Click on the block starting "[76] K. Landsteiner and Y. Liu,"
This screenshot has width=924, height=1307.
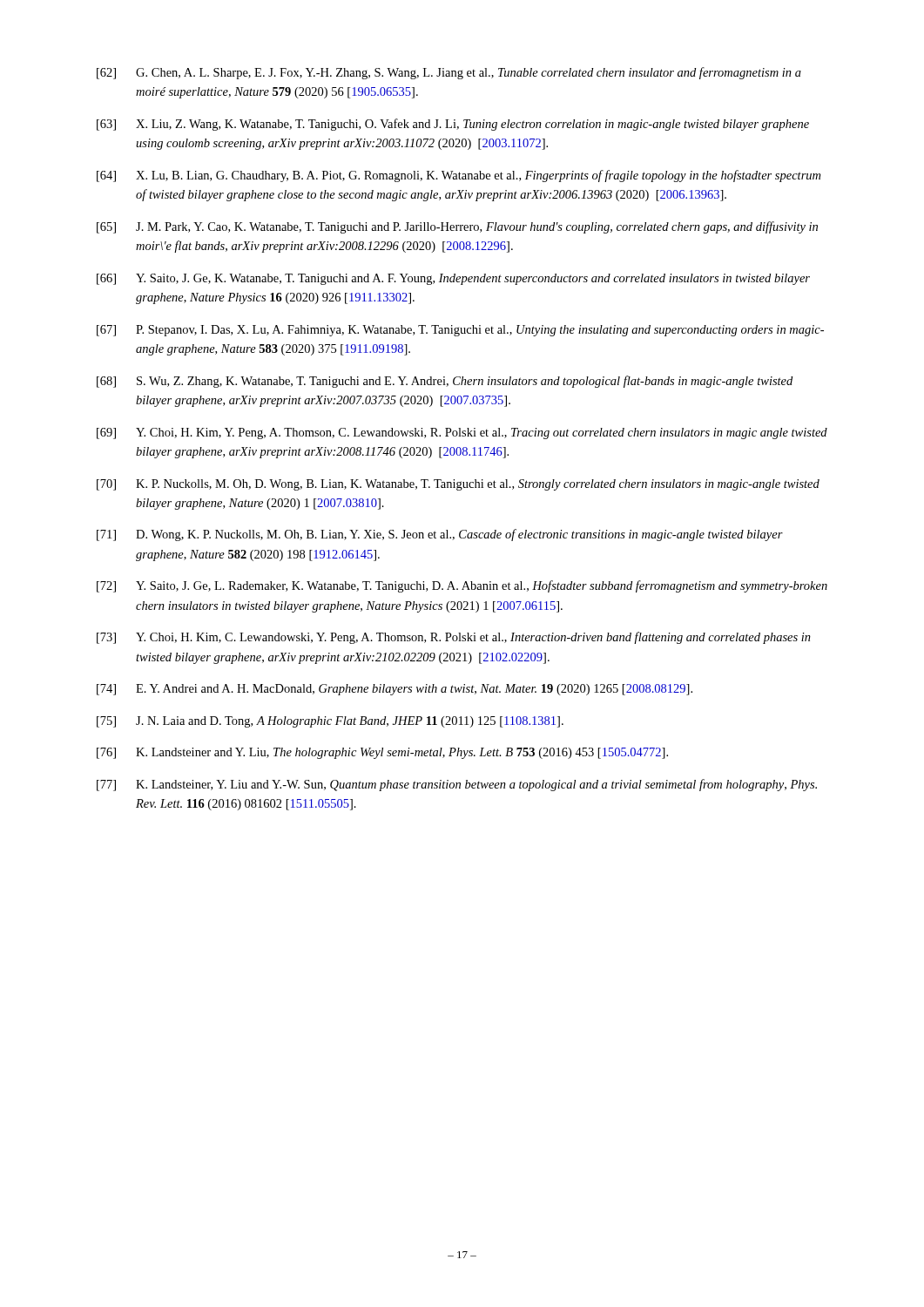point(462,752)
